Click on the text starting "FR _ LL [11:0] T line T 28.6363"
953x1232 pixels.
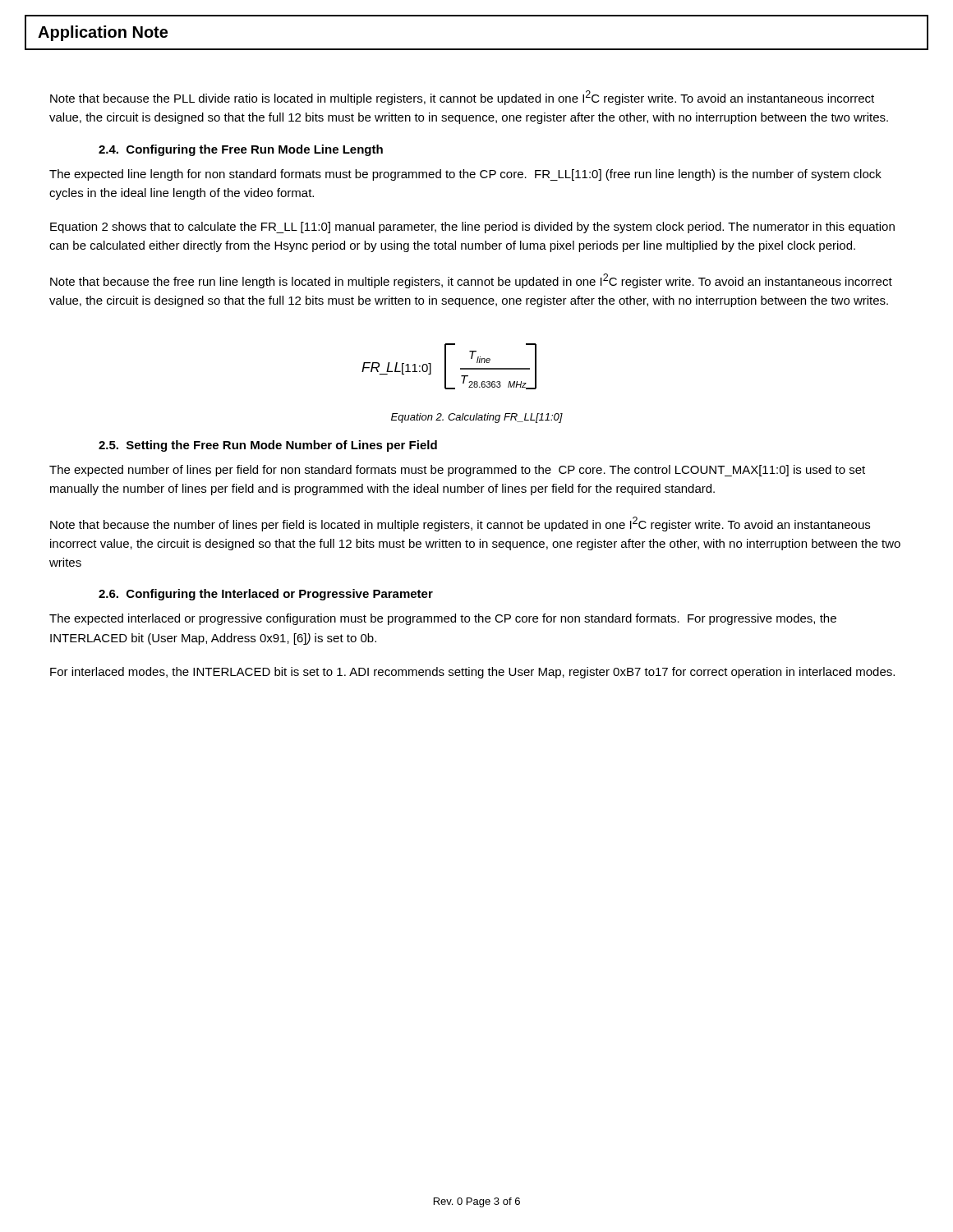pyautogui.click(x=476, y=366)
